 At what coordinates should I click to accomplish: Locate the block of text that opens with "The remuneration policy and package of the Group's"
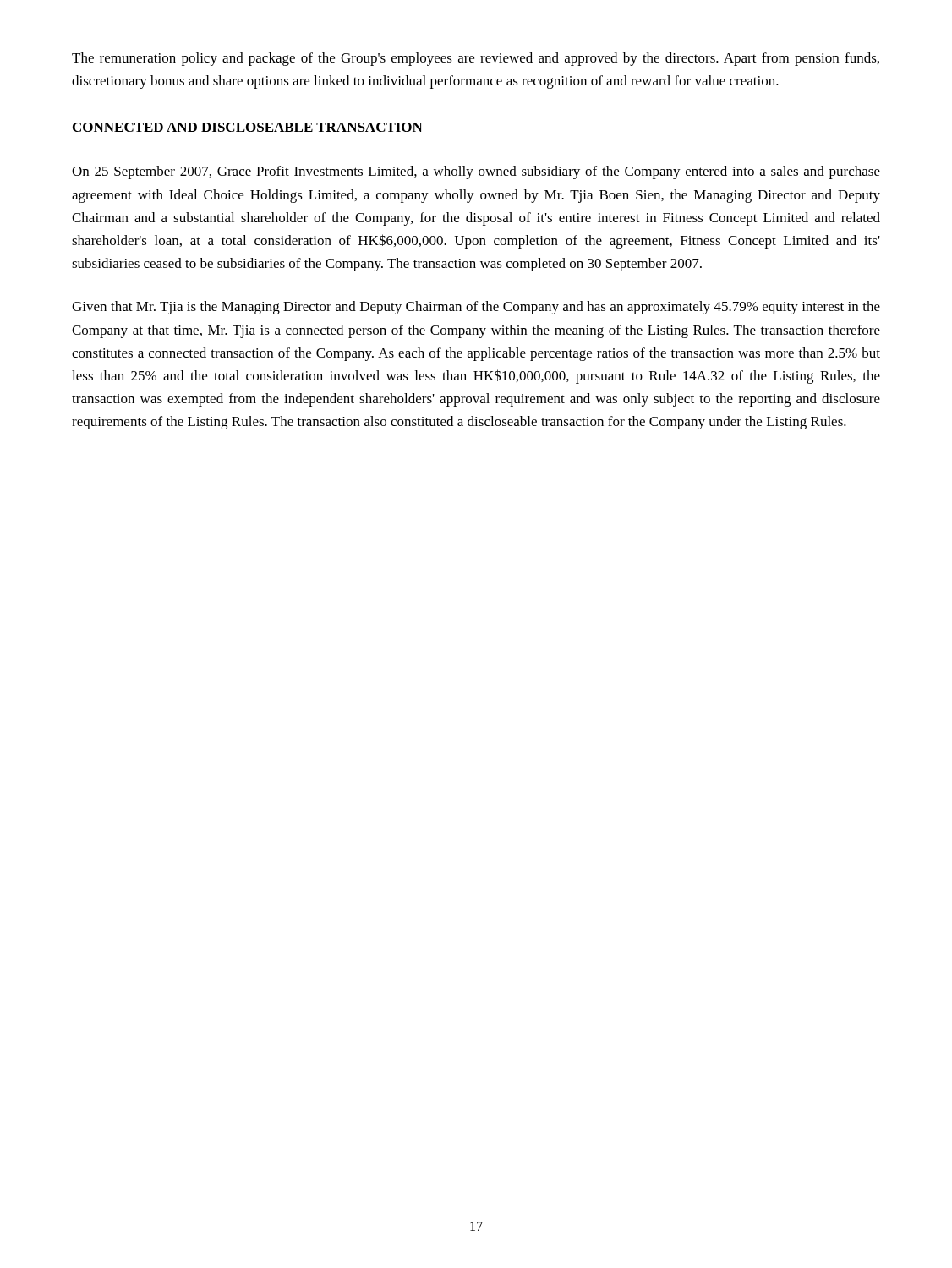tap(476, 69)
